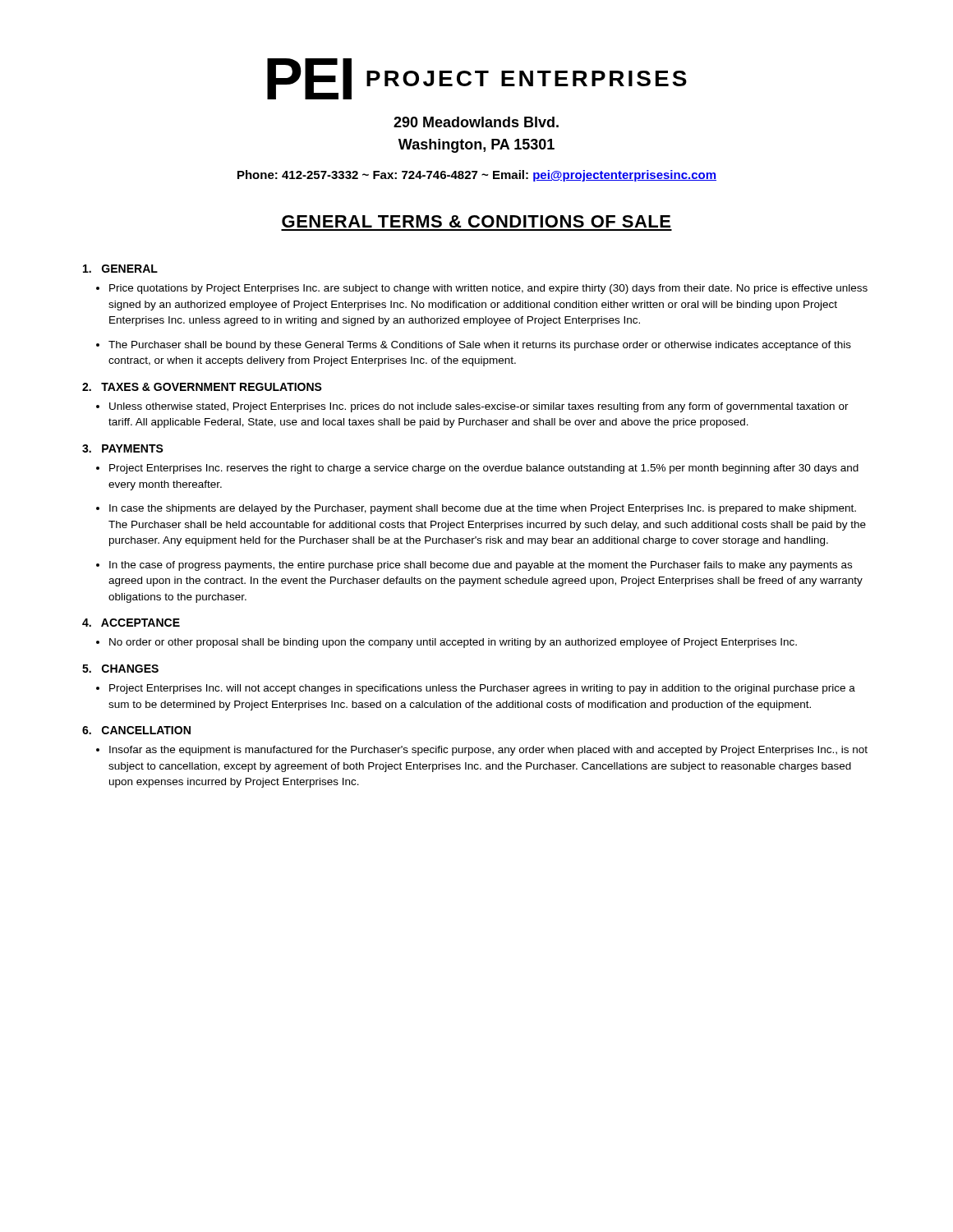Viewport: 953px width, 1232px height.
Task: Click on the element starting "No order or other proposal shall be"
Action: coord(453,642)
